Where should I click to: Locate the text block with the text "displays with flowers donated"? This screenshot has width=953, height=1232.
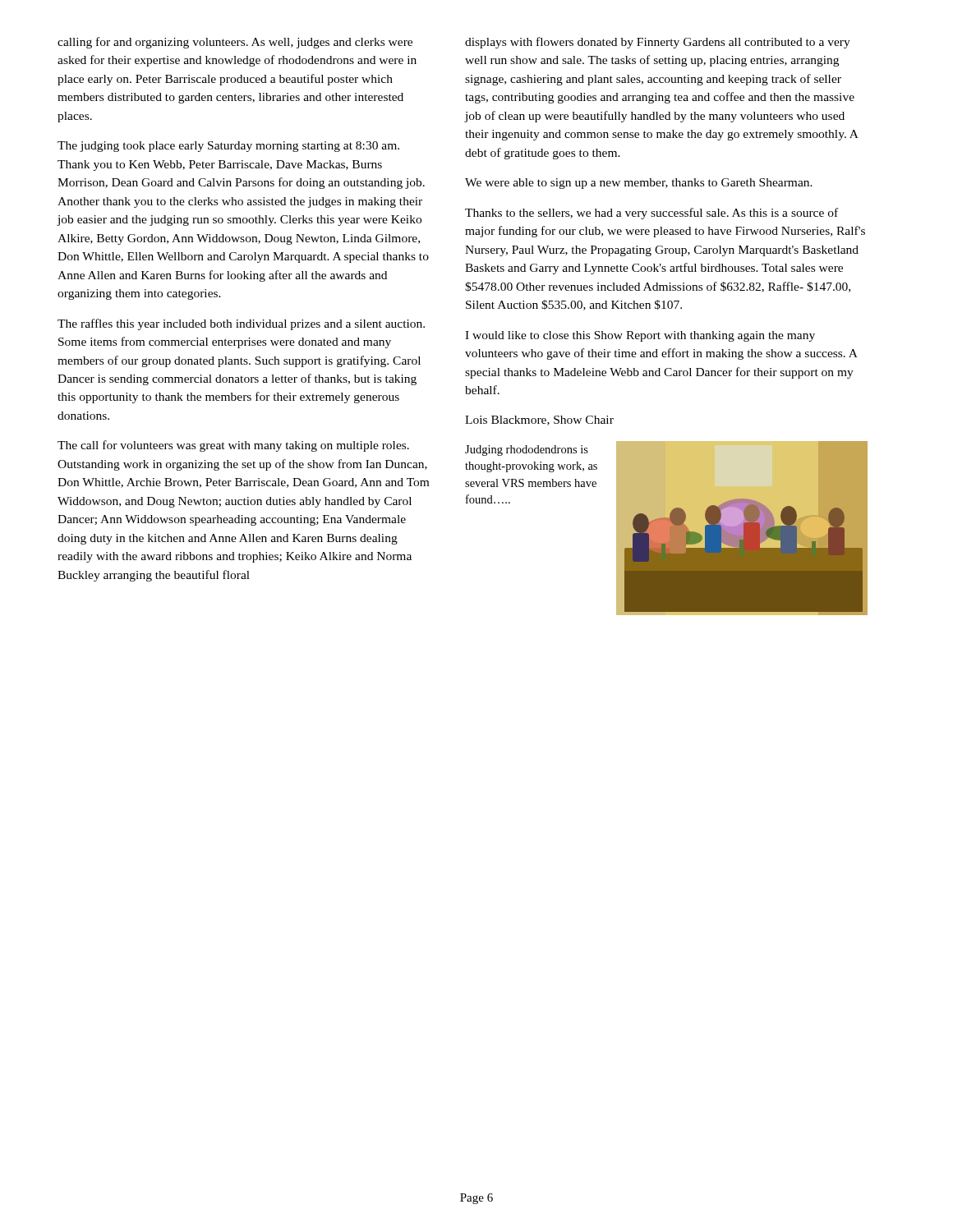coord(661,97)
